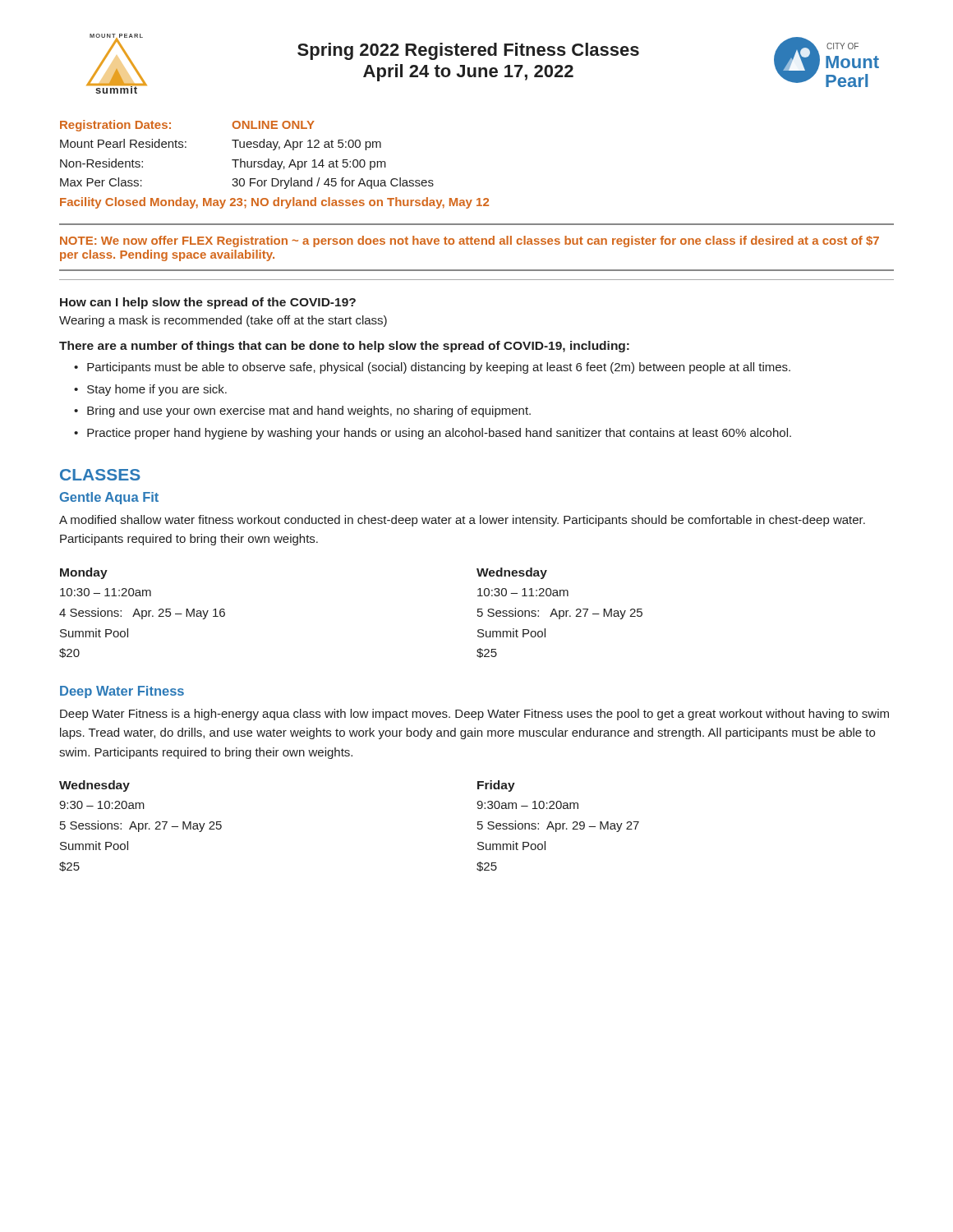
Task: Find the block starting "Wednesday 9:30 – 10:20am 5 Sessions: Apr."
Action: click(x=94, y=786)
